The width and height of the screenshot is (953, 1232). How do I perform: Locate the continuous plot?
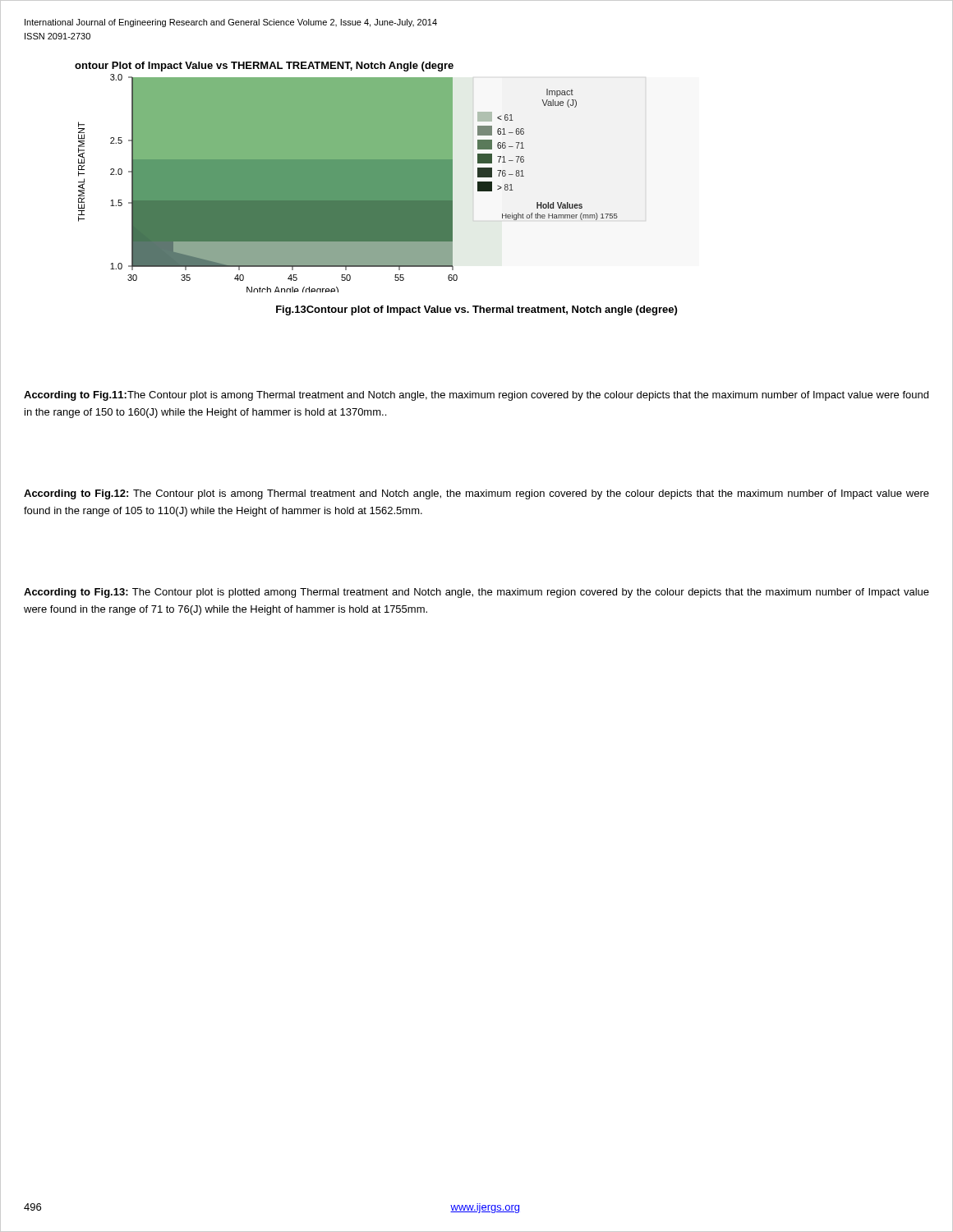403,173
